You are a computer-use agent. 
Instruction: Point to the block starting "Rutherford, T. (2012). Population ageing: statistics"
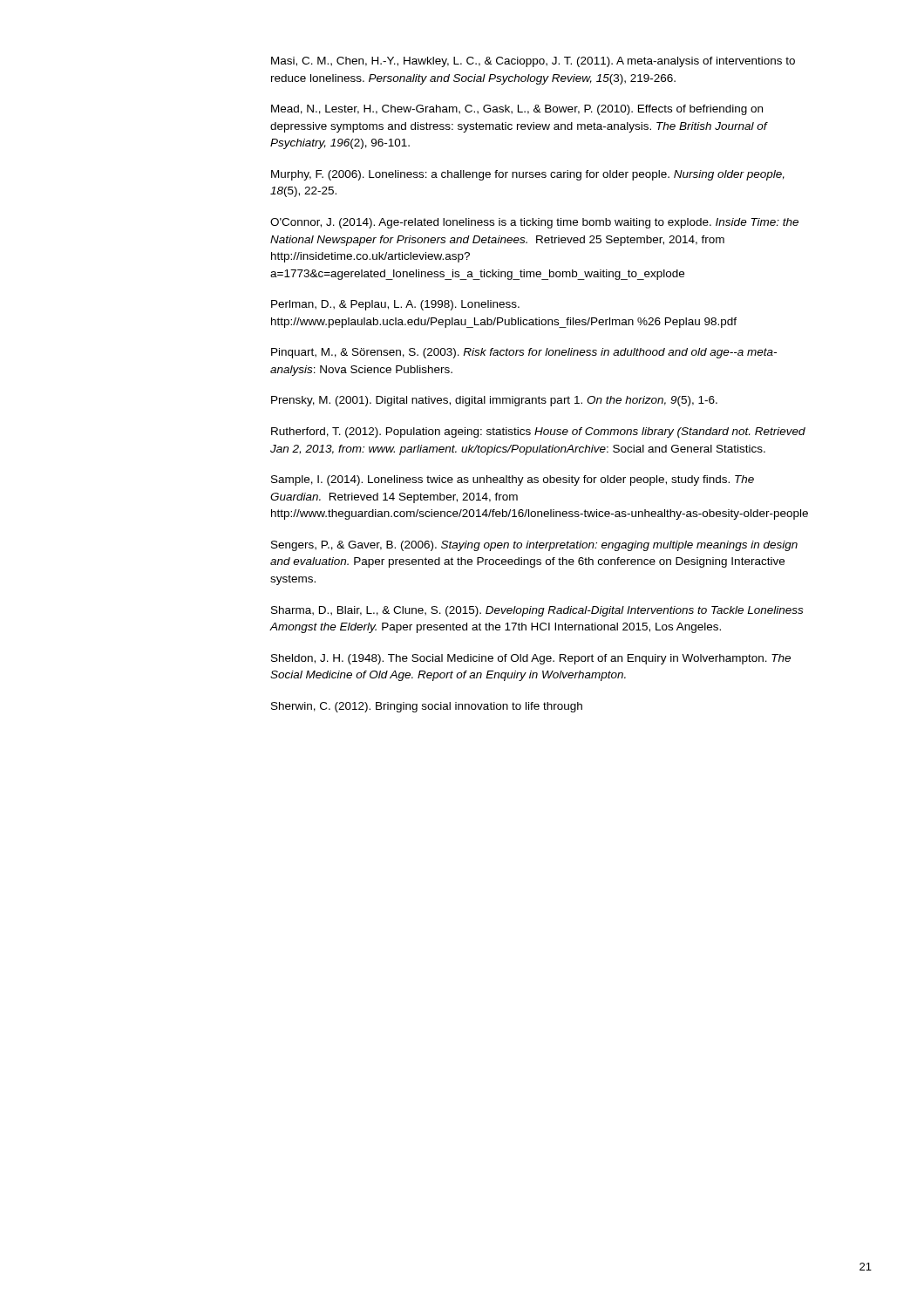(538, 440)
